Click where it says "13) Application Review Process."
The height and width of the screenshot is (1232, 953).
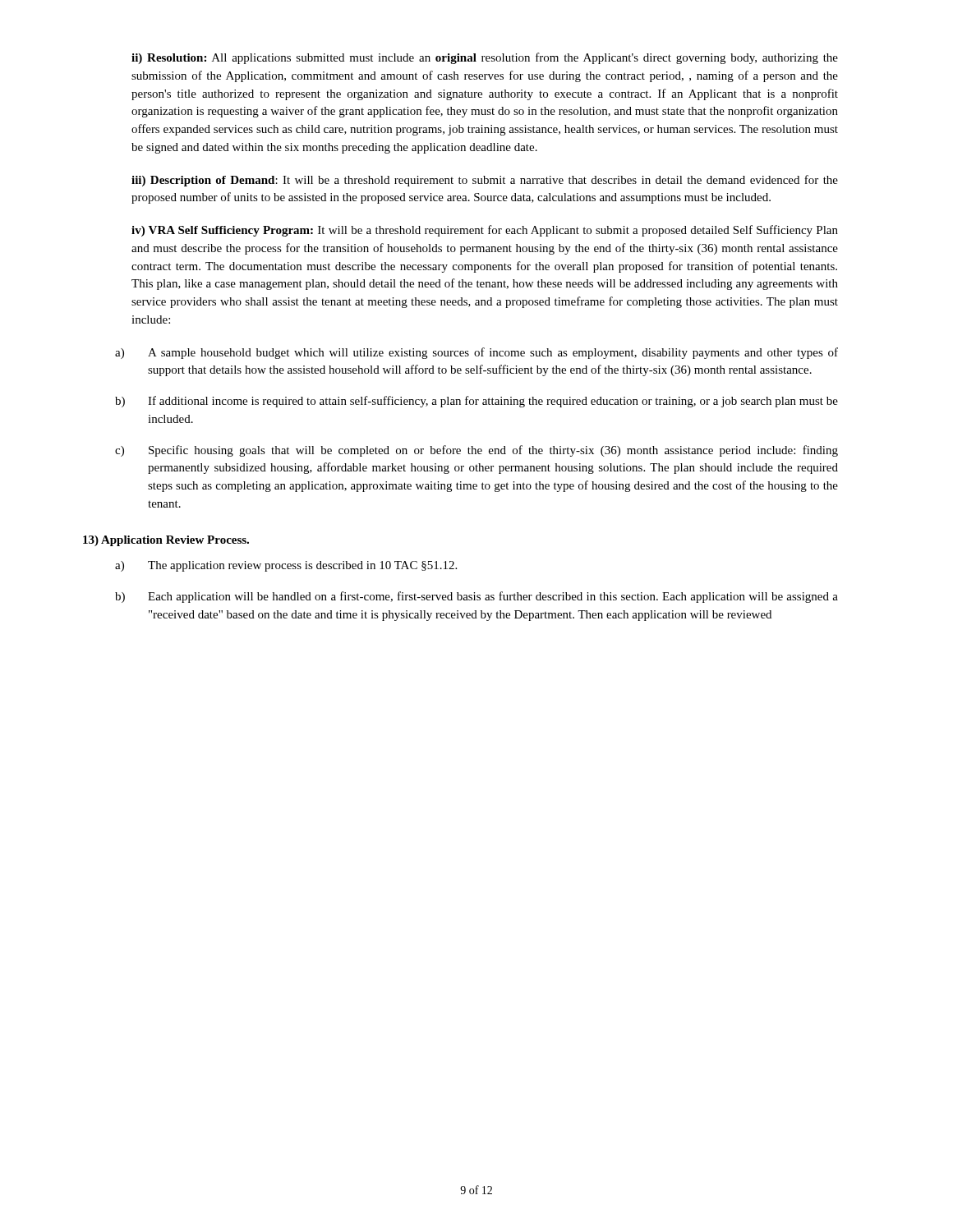coord(166,539)
